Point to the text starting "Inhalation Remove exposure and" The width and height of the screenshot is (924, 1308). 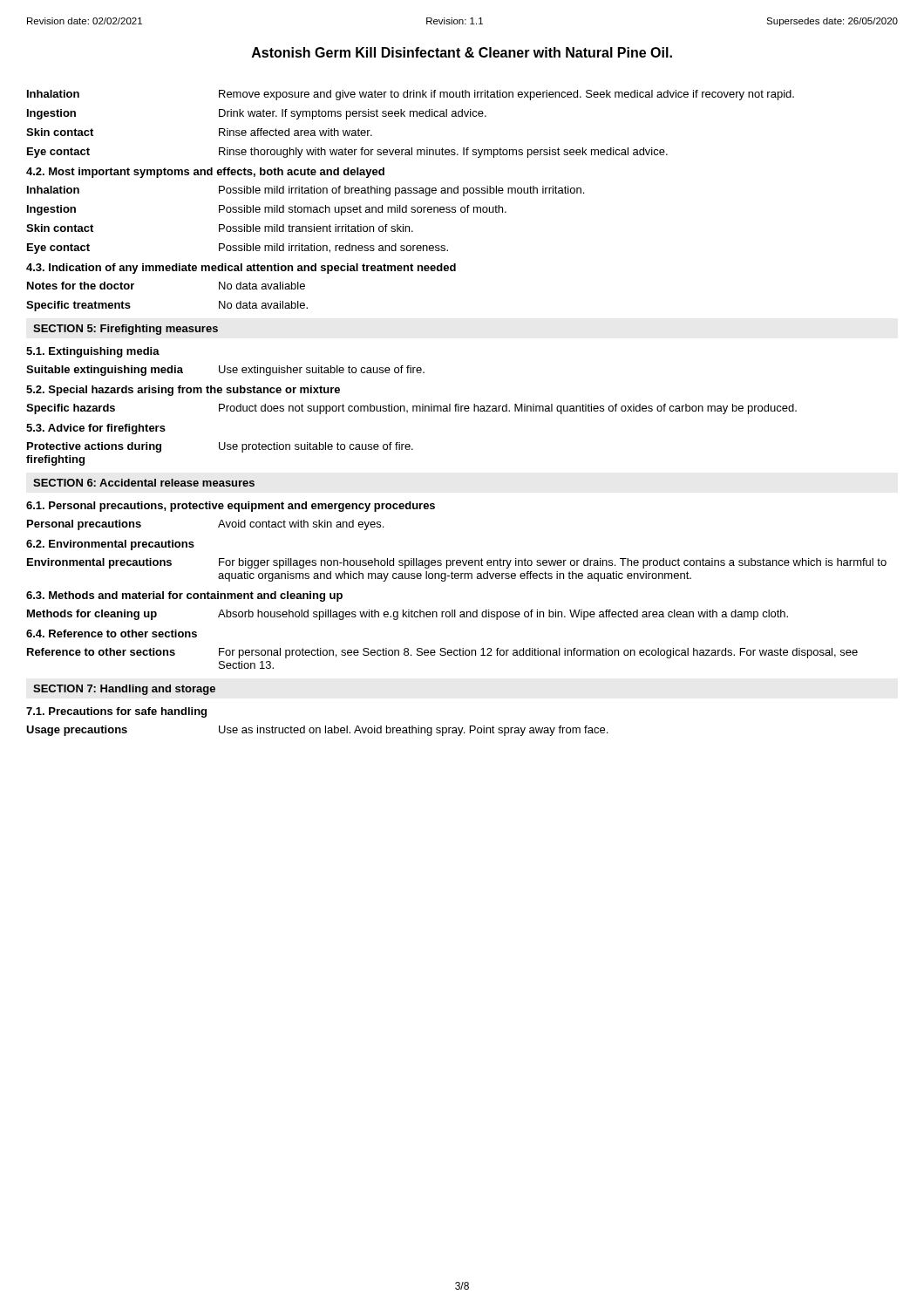(x=462, y=94)
